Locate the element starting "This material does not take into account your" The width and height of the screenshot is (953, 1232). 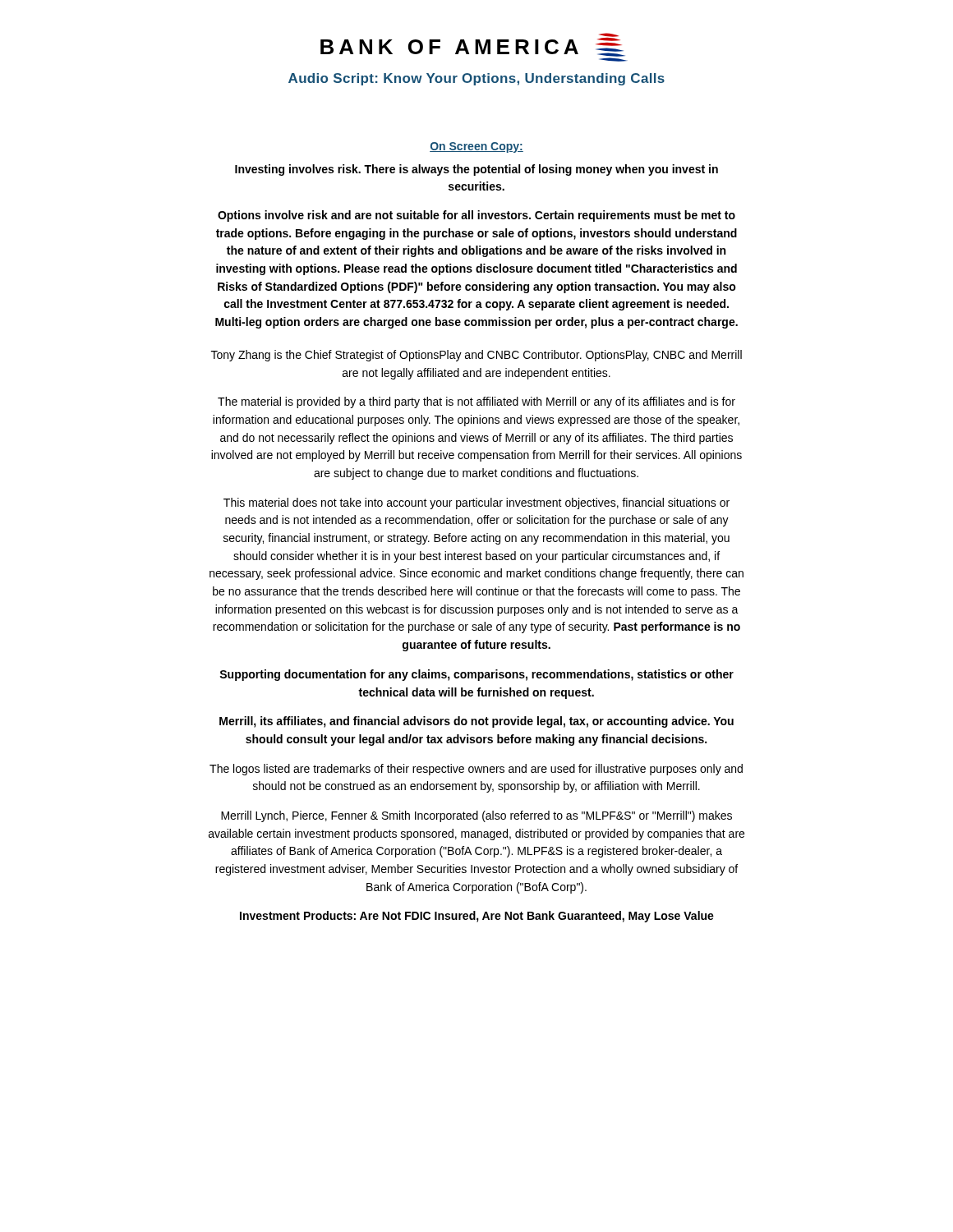[x=476, y=574]
